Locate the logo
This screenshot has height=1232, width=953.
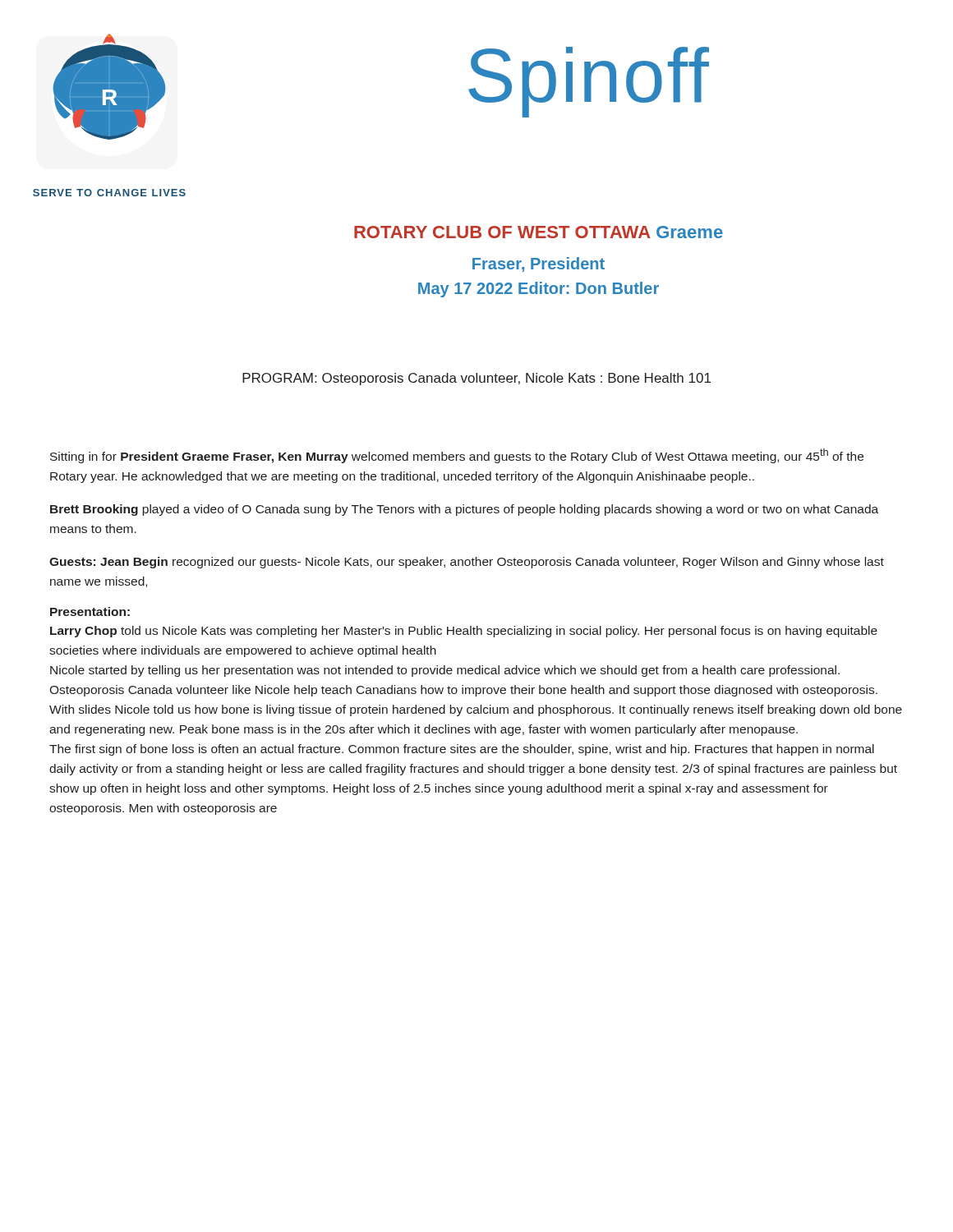pyautogui.click(x=110, y=114)
